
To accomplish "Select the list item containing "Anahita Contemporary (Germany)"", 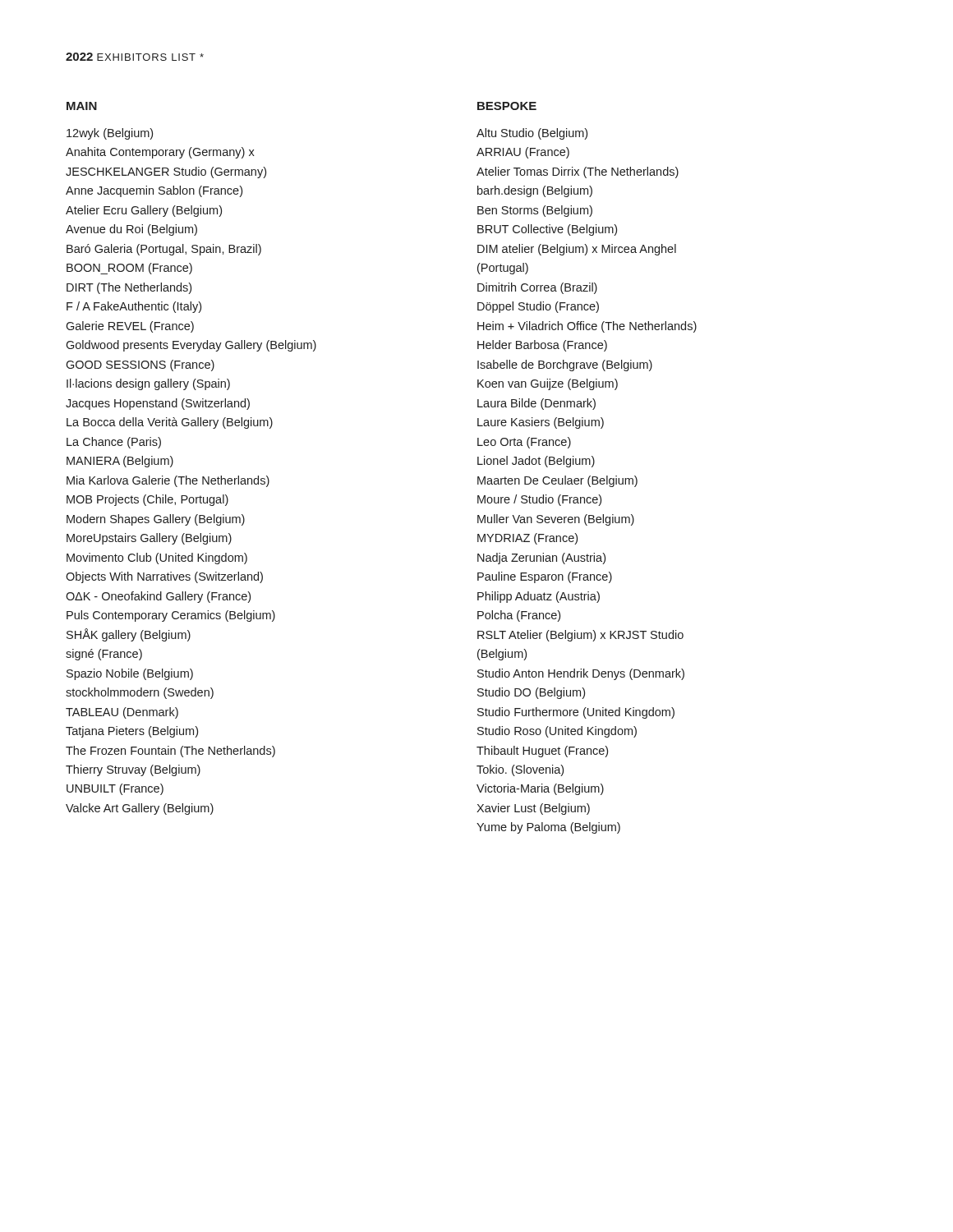I will (166, 162).
